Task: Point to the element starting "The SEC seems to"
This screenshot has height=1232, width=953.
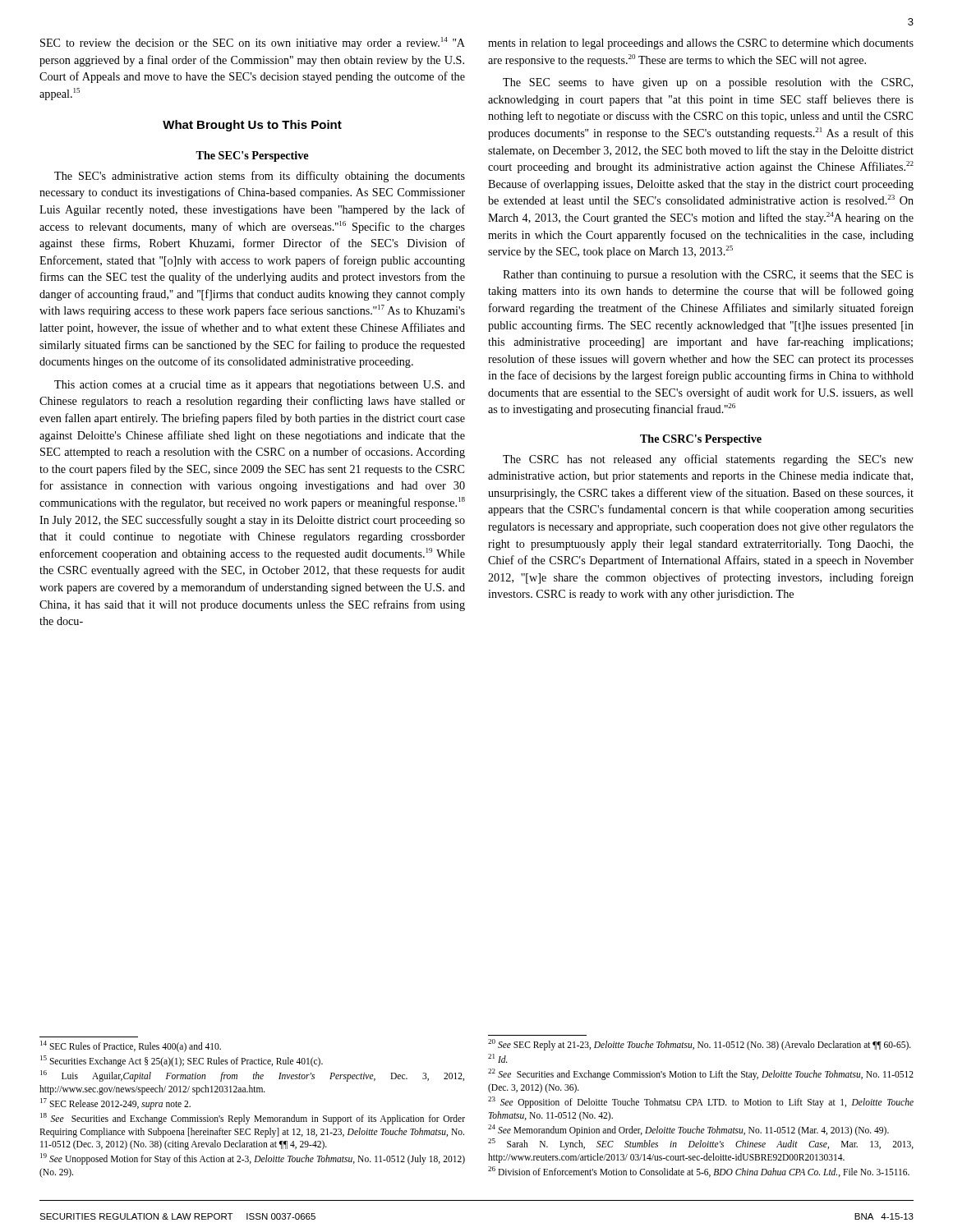Action: click(701, 167)
